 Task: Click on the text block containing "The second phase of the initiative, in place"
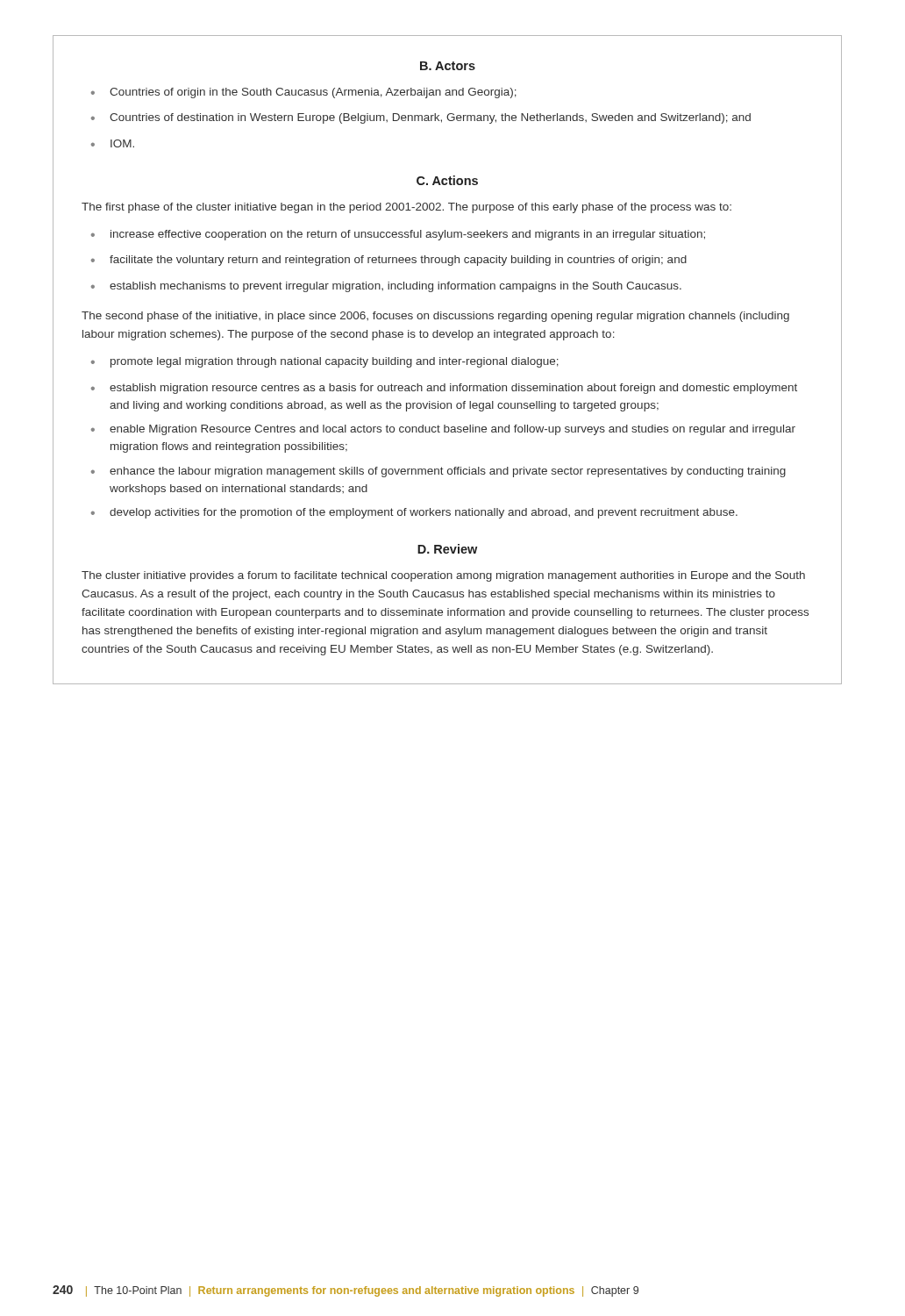[x=436, y=325]
